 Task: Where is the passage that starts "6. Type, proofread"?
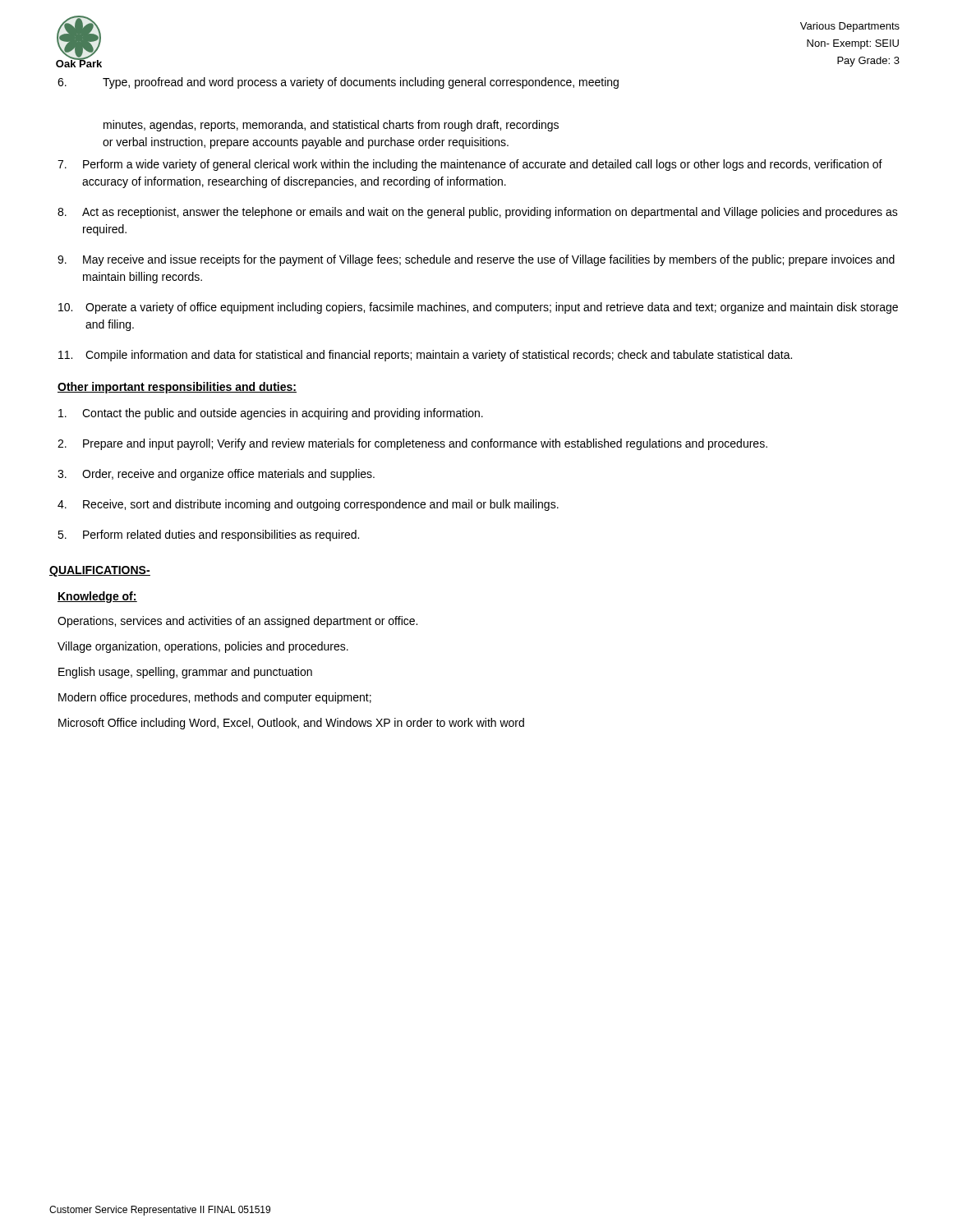point(338,83)
